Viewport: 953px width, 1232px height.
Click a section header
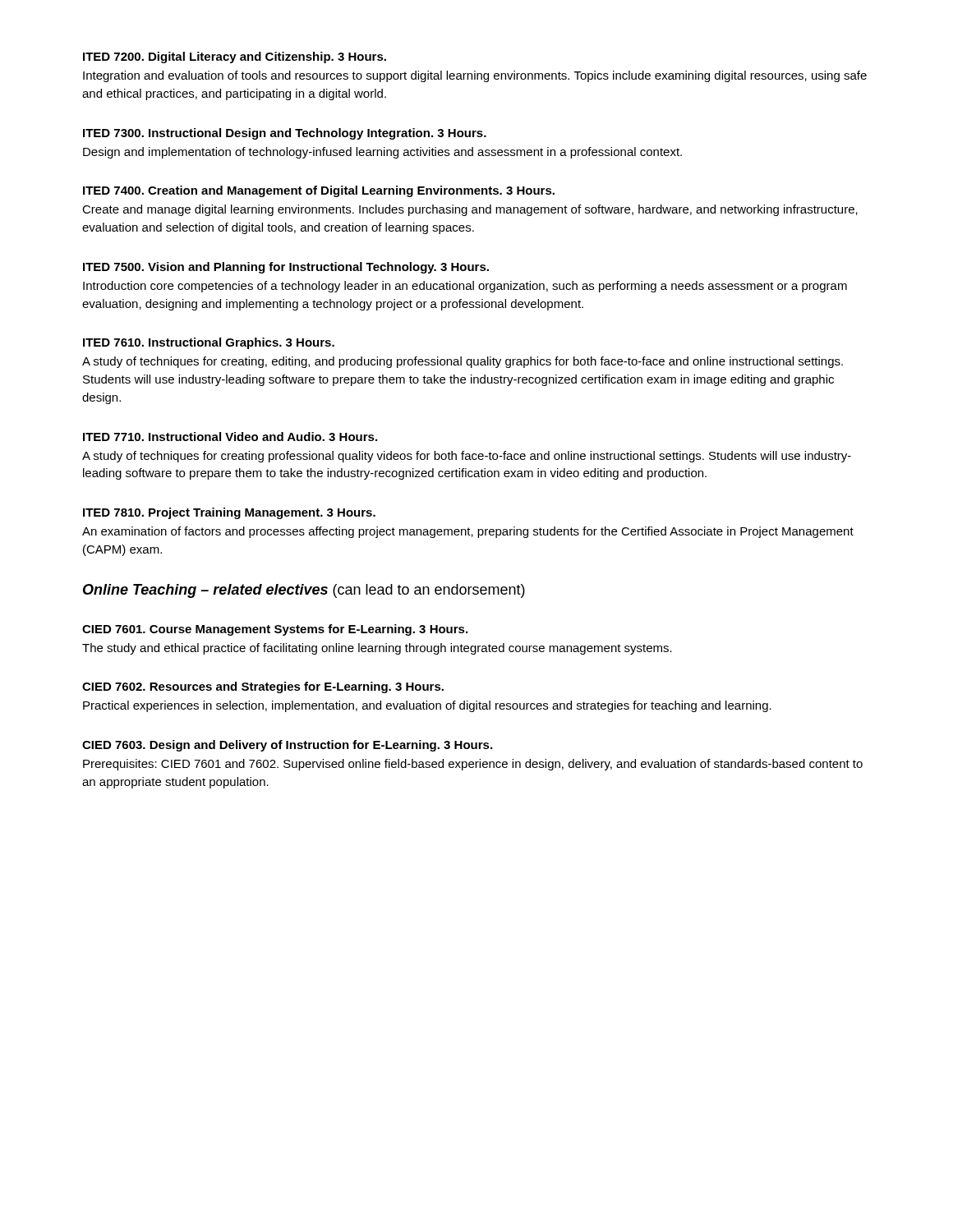click(x=304, y=589)
